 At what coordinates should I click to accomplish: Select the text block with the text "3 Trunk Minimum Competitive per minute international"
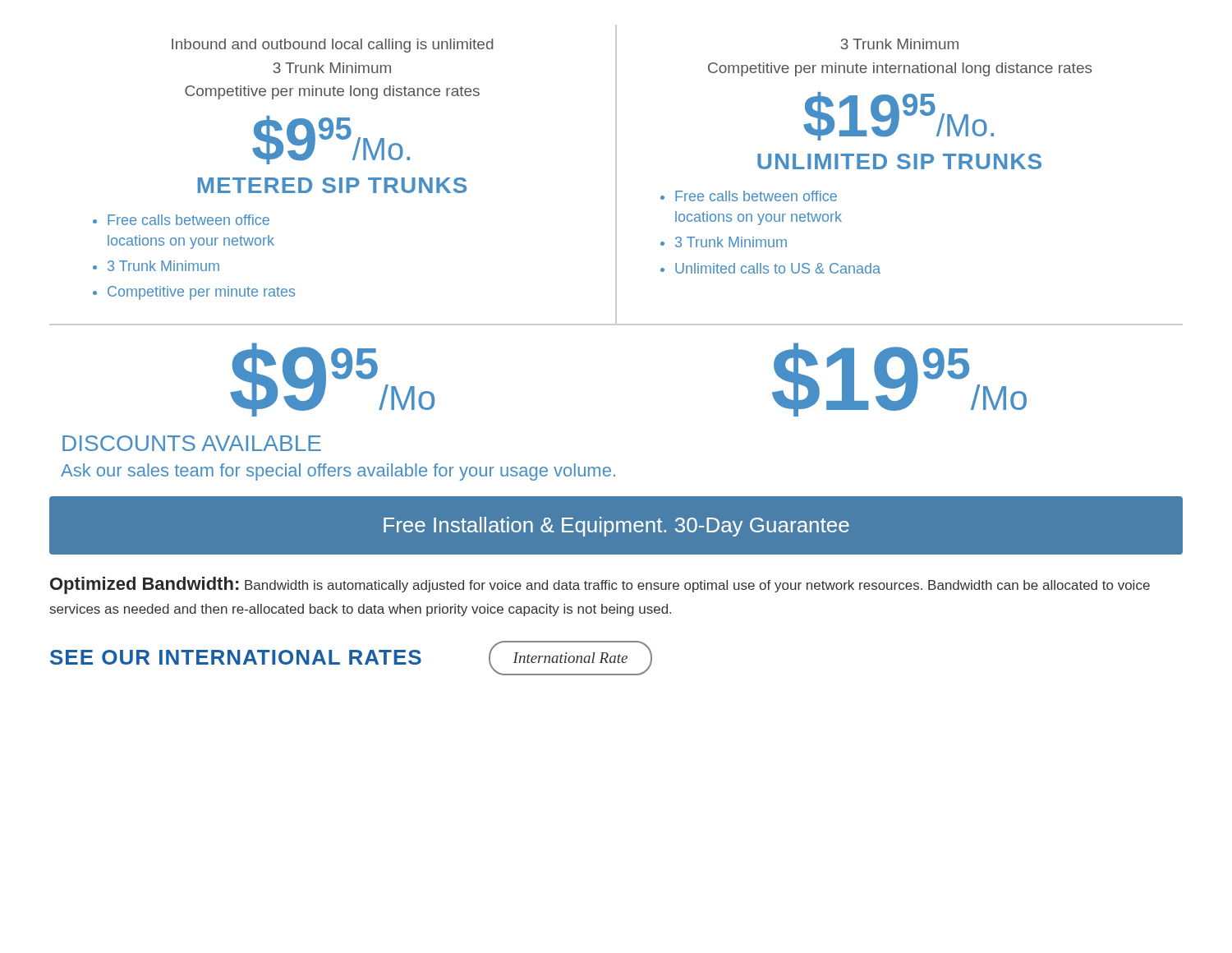(x=900, y=56)
